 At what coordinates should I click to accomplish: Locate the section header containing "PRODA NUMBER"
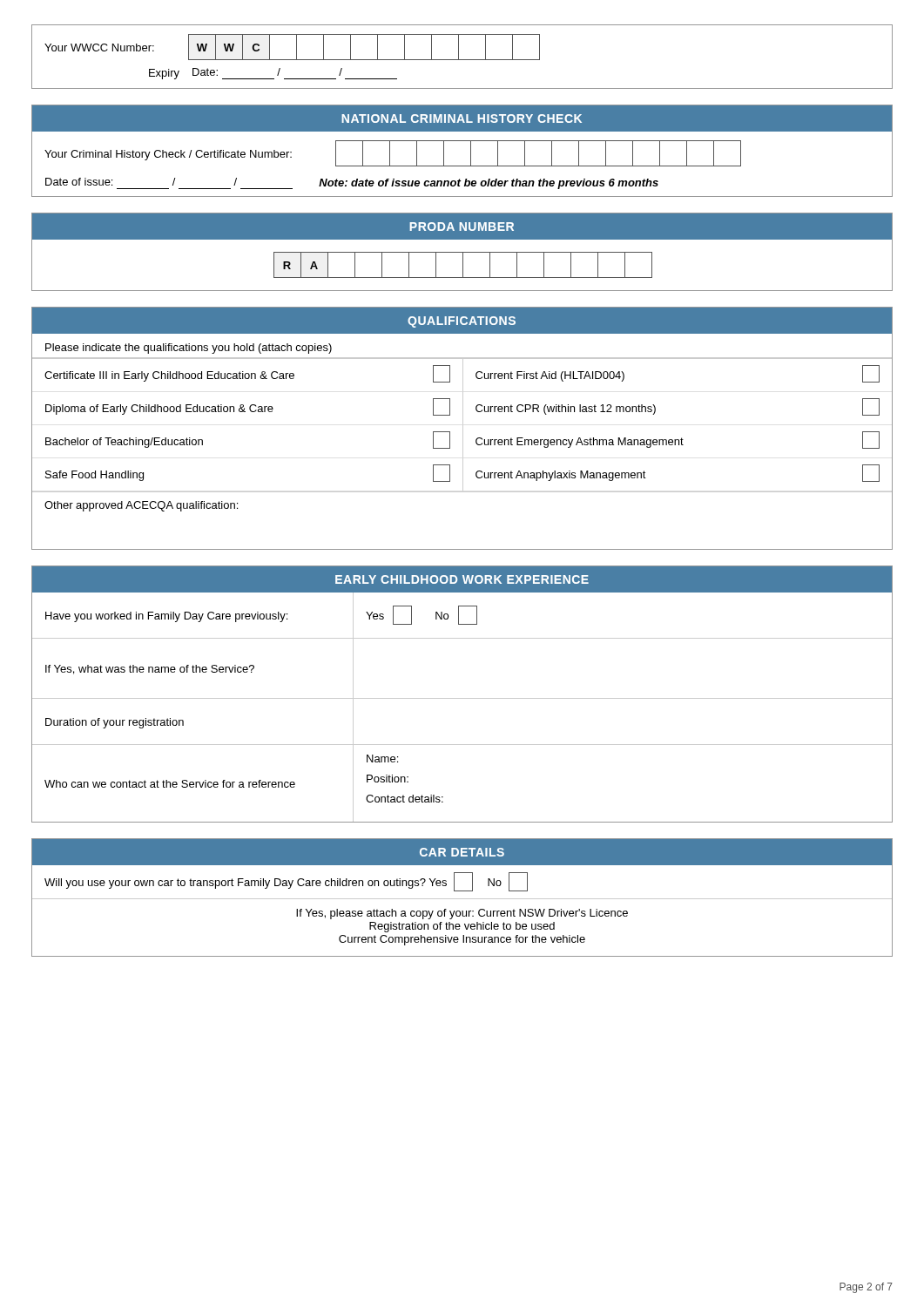pyautogui.click(x=462, y=227)
